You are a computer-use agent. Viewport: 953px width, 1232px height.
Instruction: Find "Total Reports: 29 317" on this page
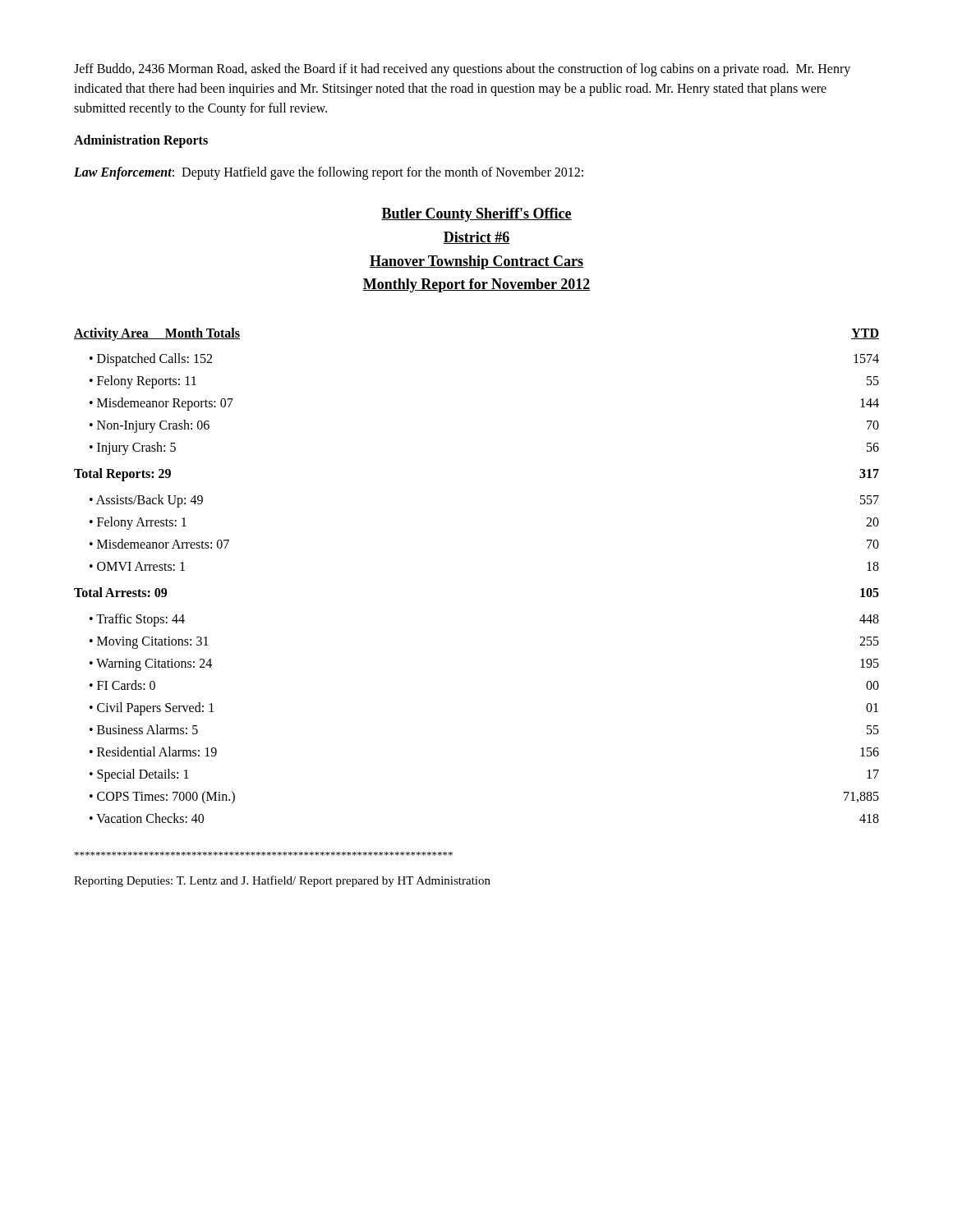[x=124, y=474]
